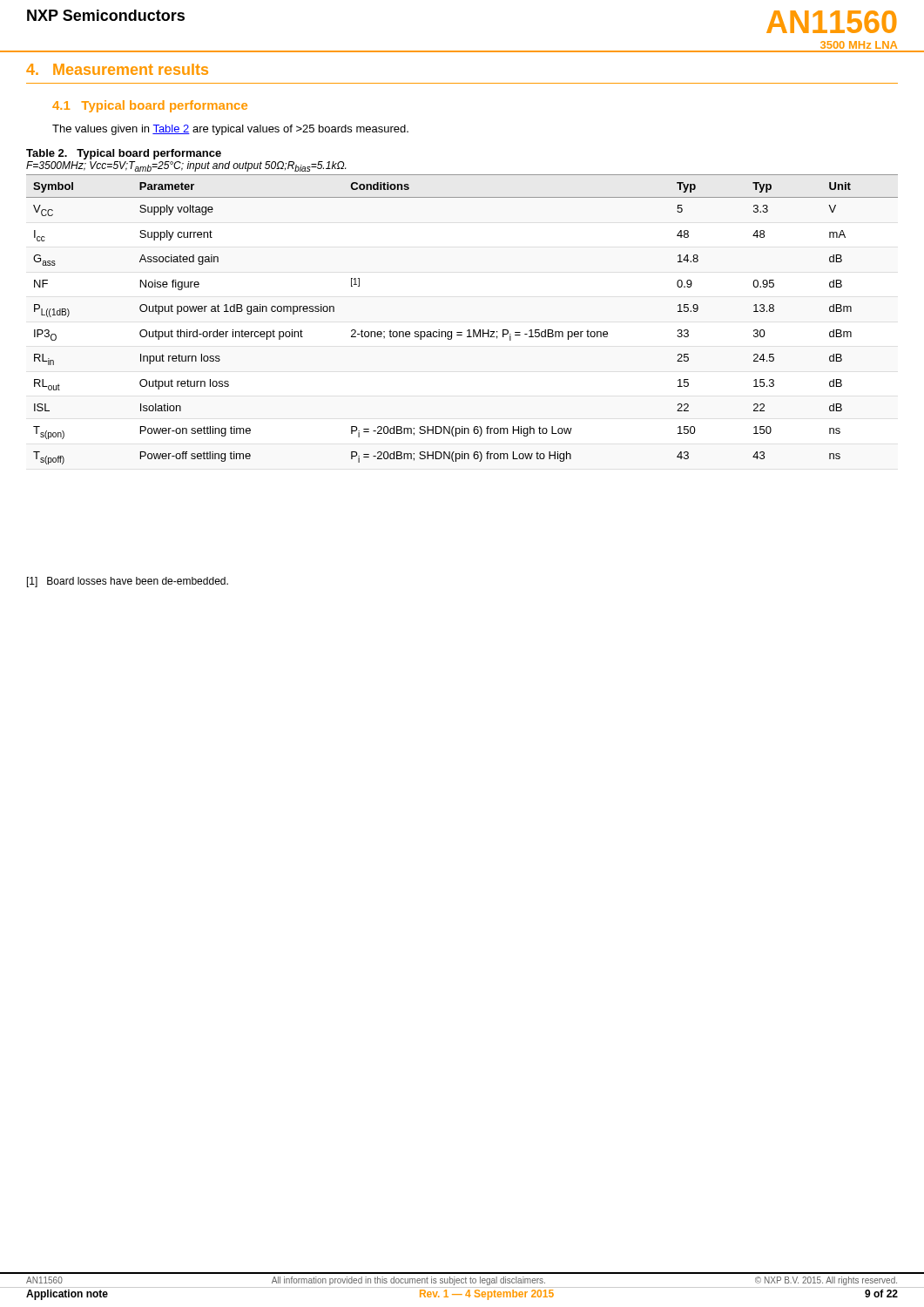Where is the passage that starts "The values given in Table 2 are typical"?
The width and height of the screenshot is (924, 1307).
pos(231,128)
